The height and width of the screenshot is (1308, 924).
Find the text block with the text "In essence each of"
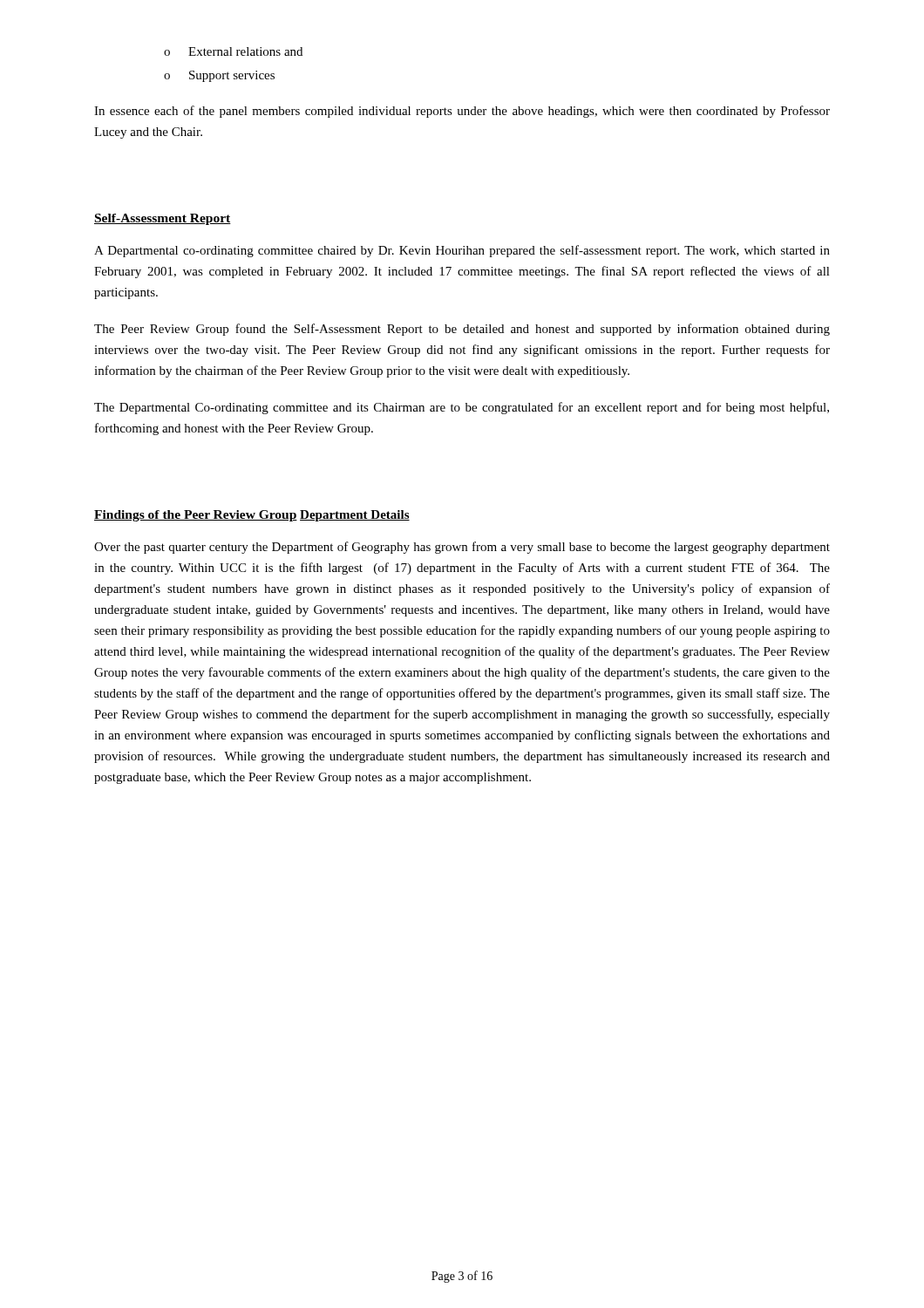[x=462, y=121]
